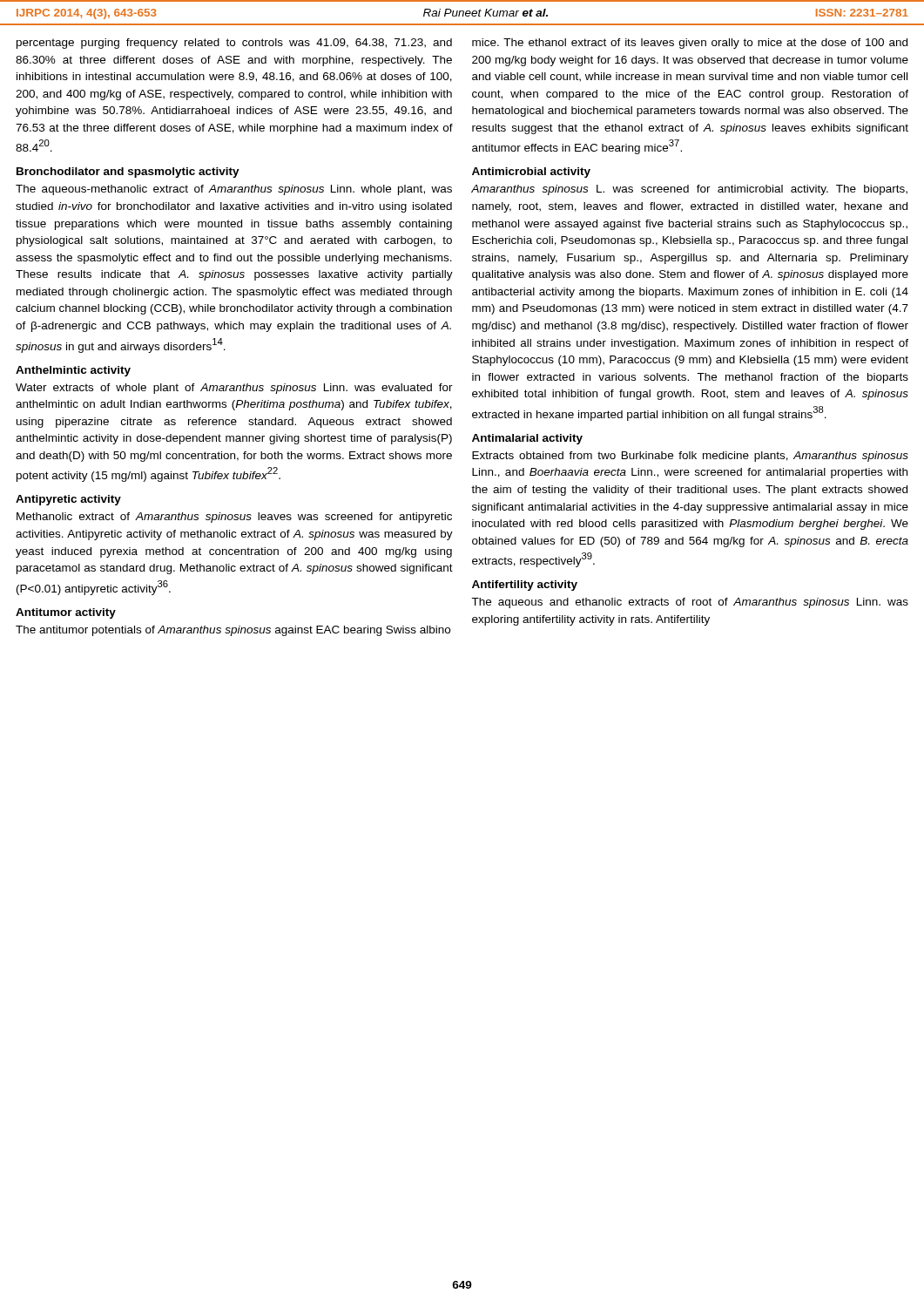924x1307 pixels.
Task: Locate the text "Bronchodilator and spasmolytic activity"
Action: tap(127, 172)
